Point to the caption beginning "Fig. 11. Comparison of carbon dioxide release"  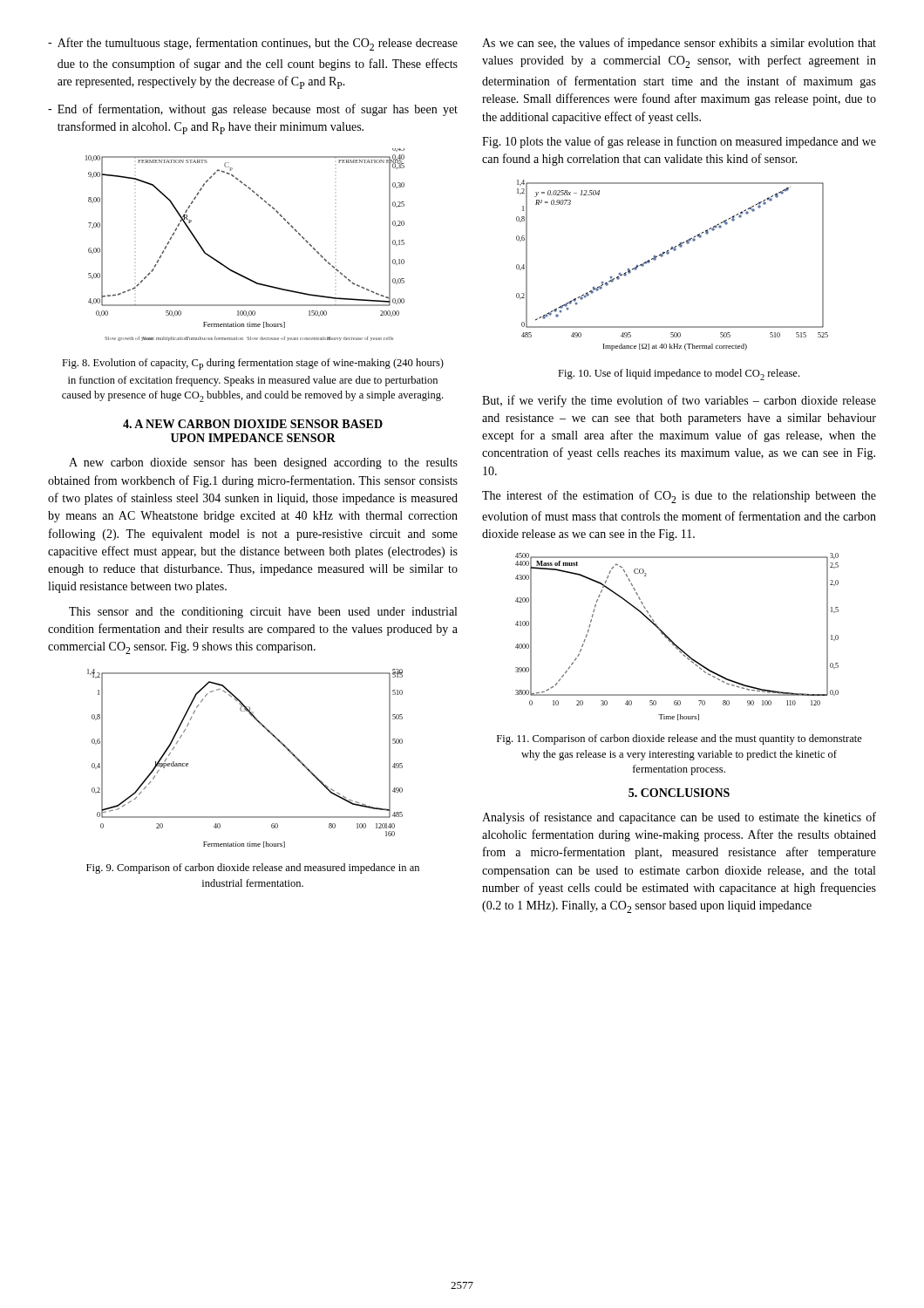pos(679,754)
